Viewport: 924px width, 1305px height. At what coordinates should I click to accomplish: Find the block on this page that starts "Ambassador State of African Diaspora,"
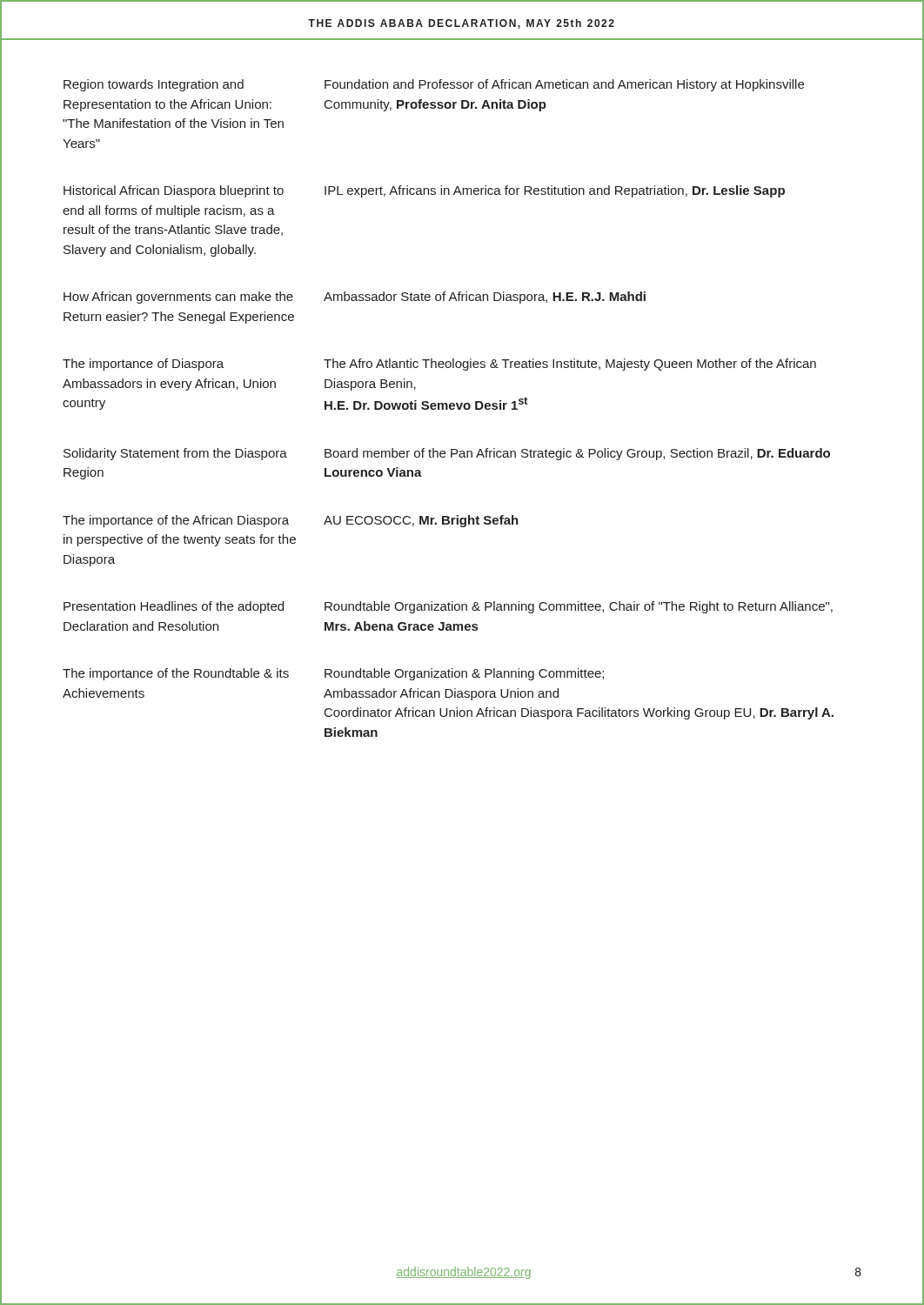pyautogui.click(x=485, y=296)
